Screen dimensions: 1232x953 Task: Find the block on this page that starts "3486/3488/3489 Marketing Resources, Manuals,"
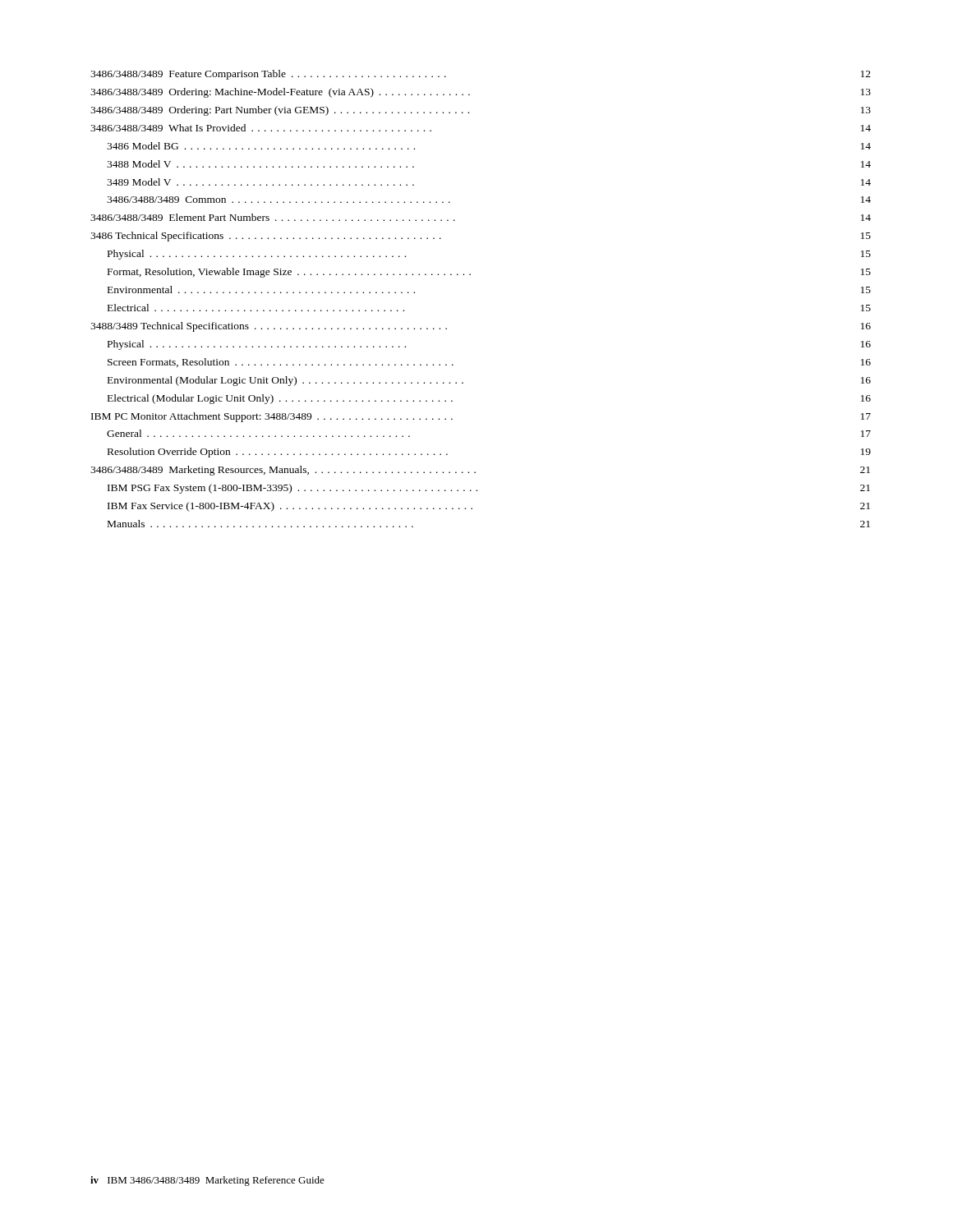click(x=481, y=470)
